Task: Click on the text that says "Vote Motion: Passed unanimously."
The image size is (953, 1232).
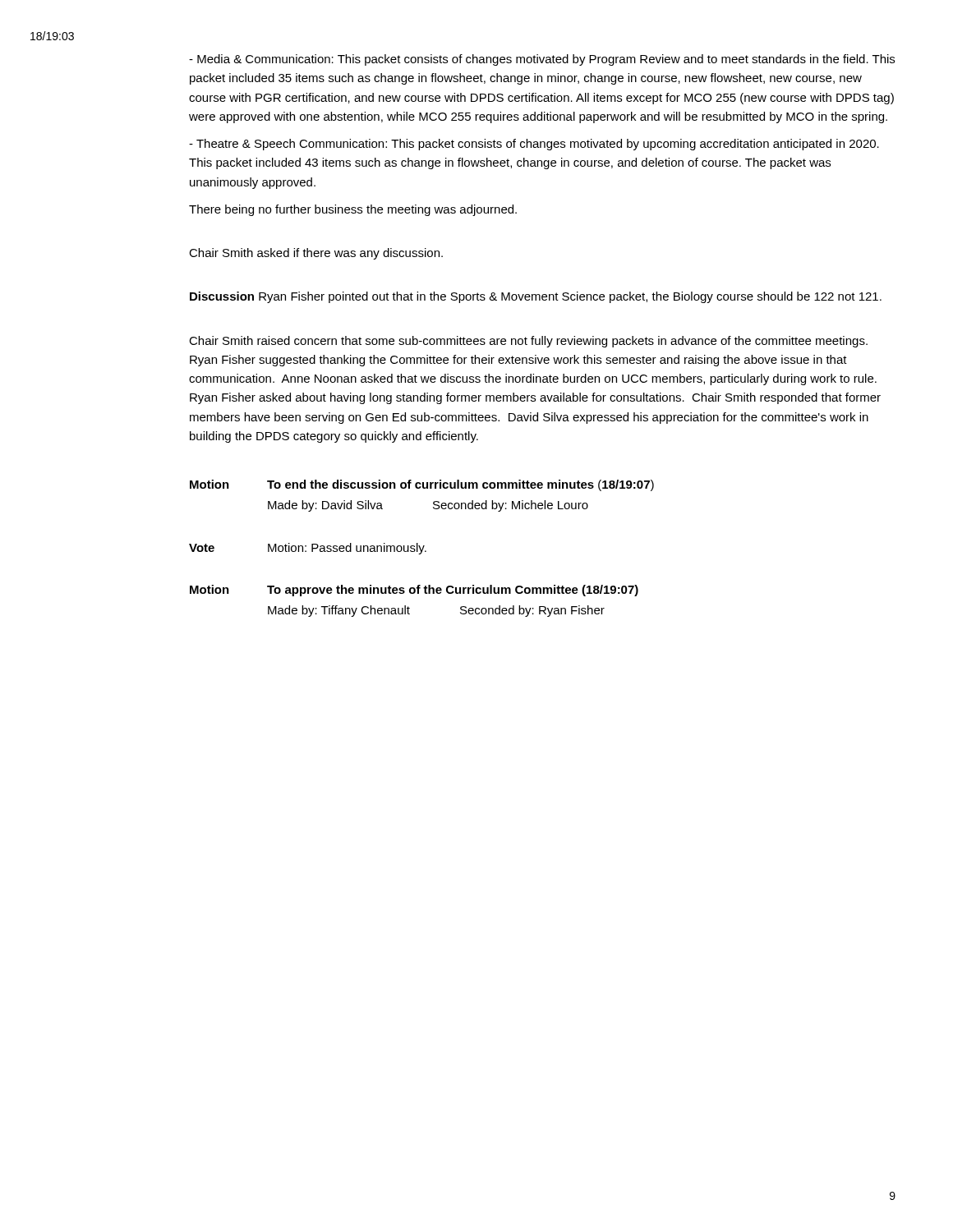Action: point(308,549)
